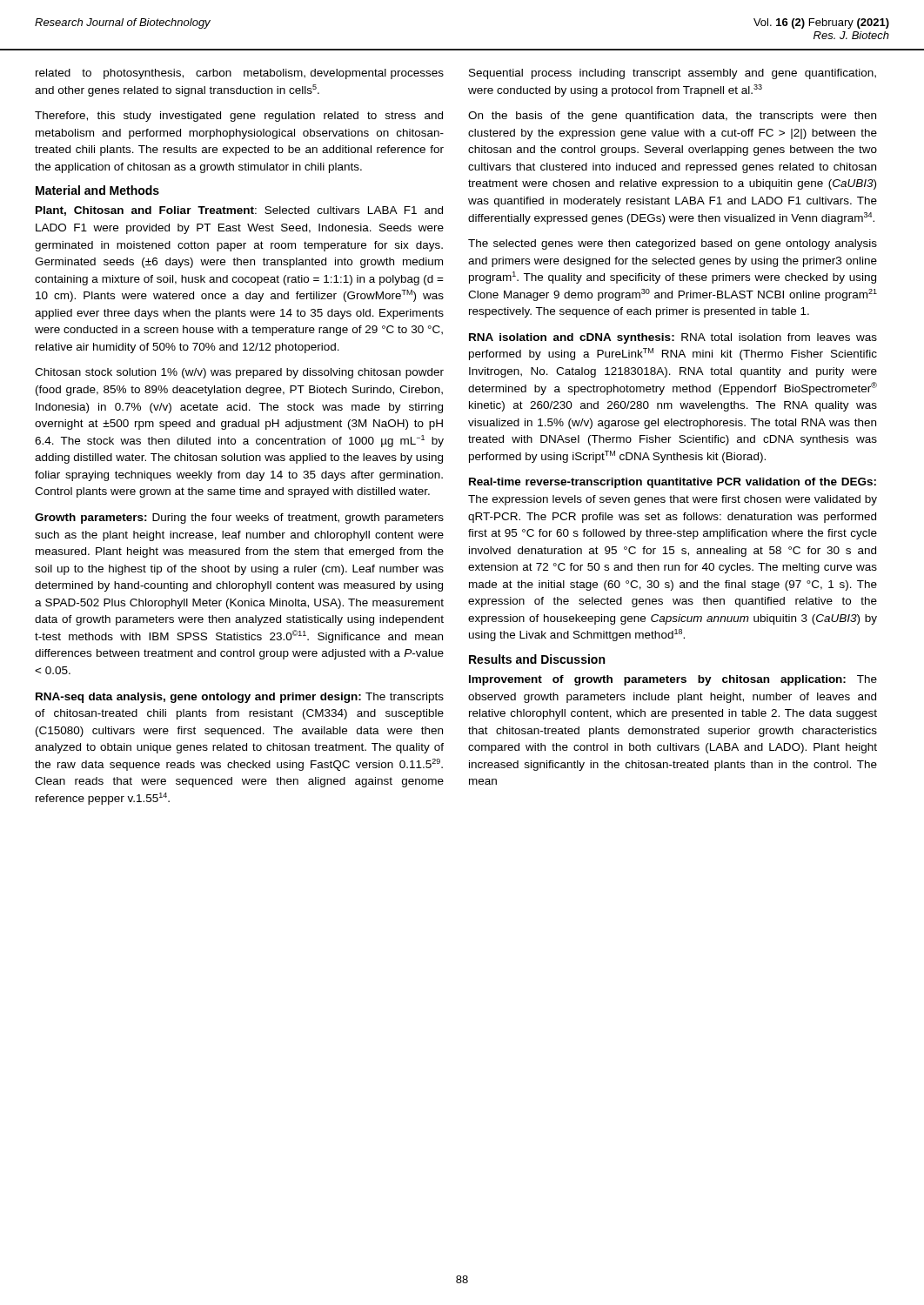Select the region starting "RNA-seq data analysis, gene ontology and"
Screen dimensions: 1305x924
click(x=239, y=747)
